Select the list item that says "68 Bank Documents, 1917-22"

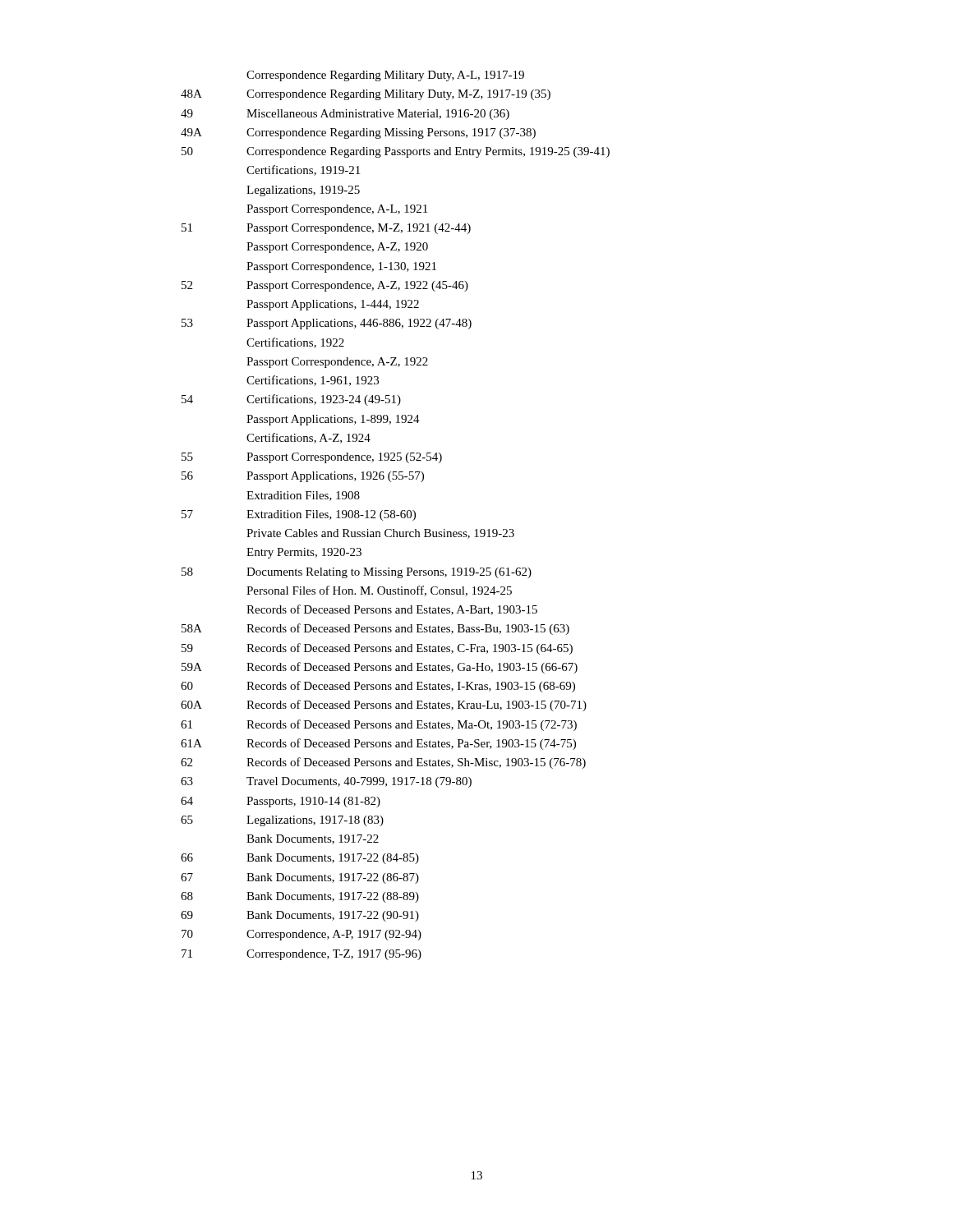[300, 897]
